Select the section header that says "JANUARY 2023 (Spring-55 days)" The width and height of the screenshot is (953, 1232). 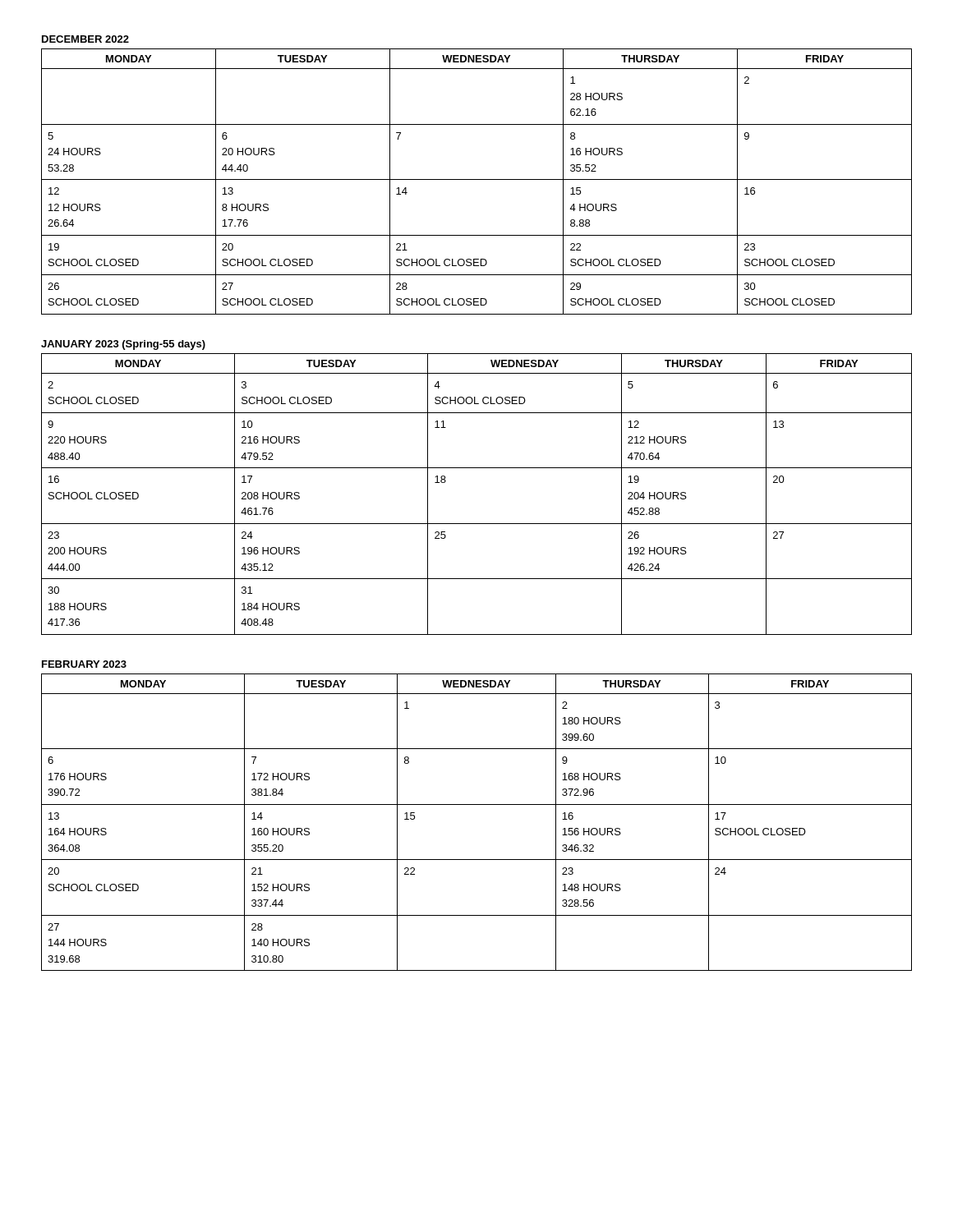pos(123,343)
